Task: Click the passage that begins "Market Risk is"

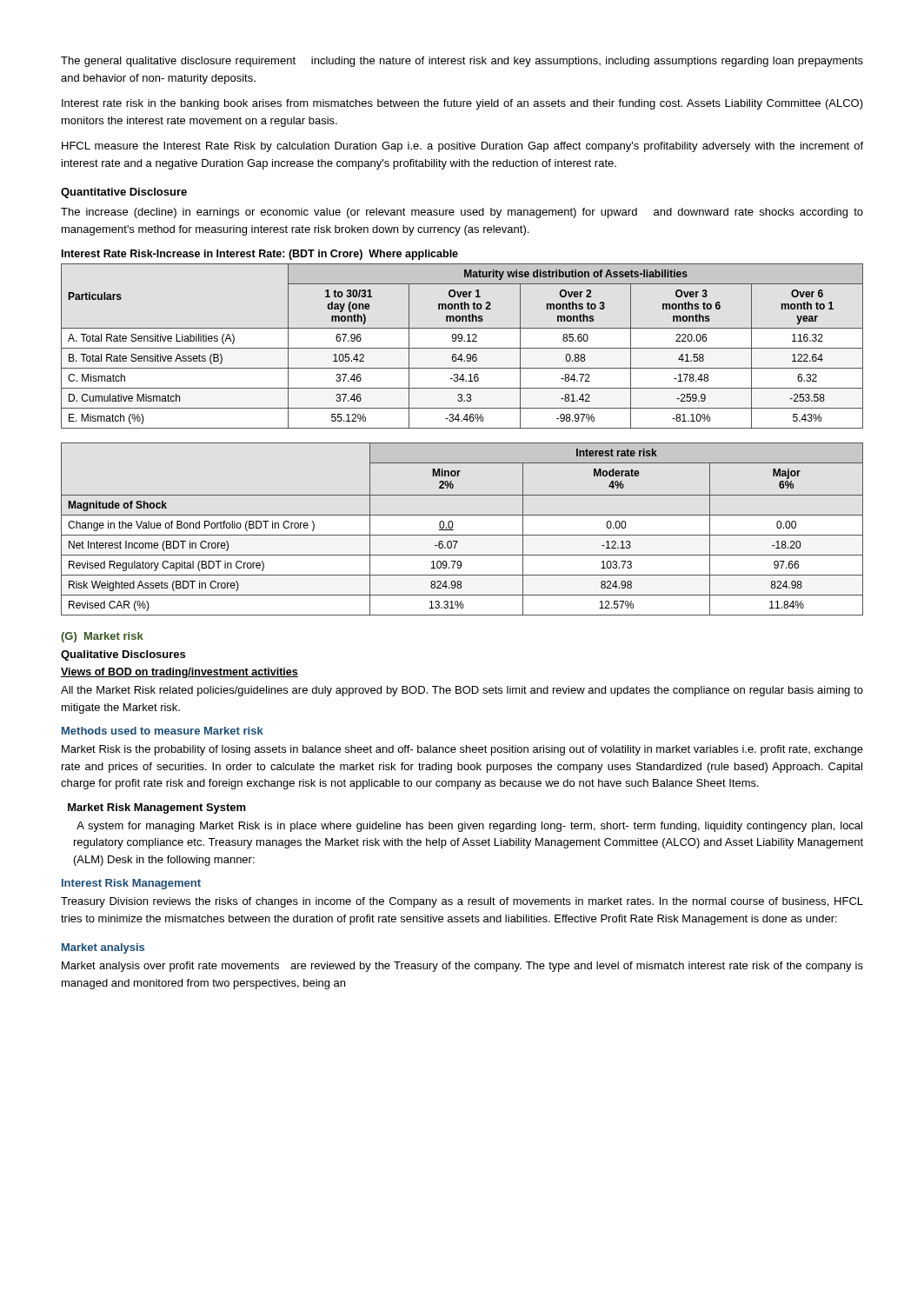Action: coord(462,766)
